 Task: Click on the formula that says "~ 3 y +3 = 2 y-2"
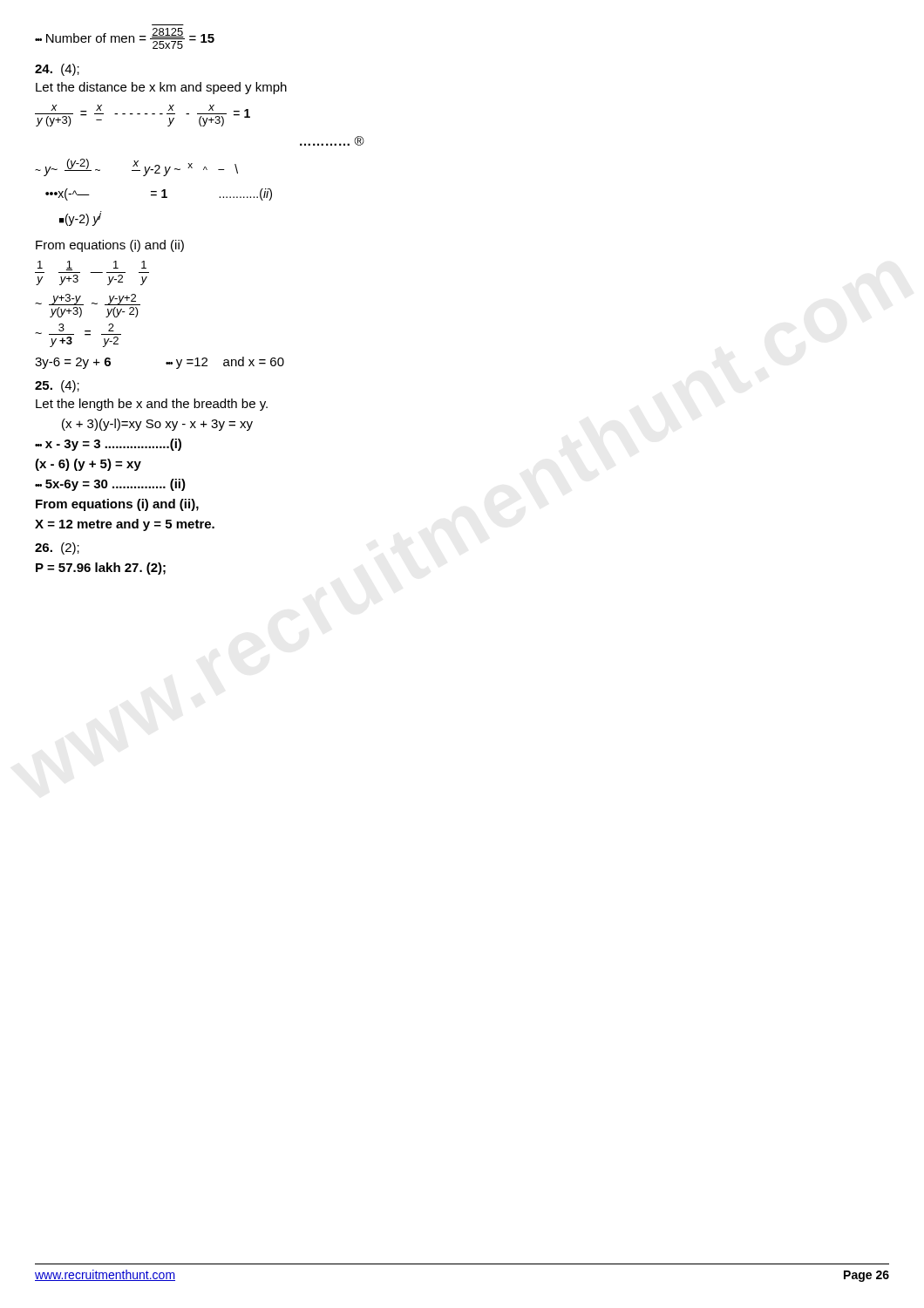pyautogui.click(x=78, y=334)
